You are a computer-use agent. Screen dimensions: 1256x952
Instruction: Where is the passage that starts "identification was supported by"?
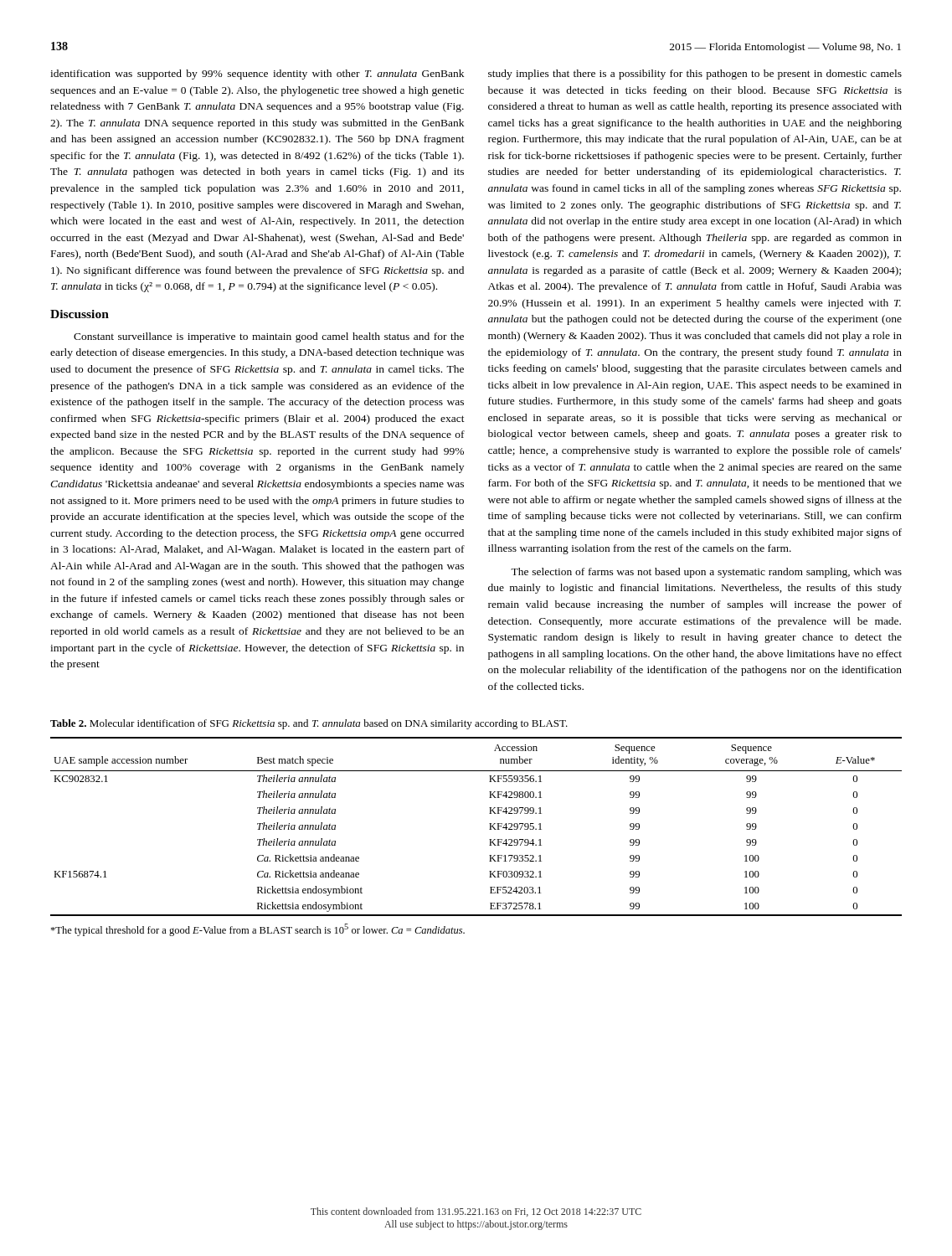pos(257,180)
